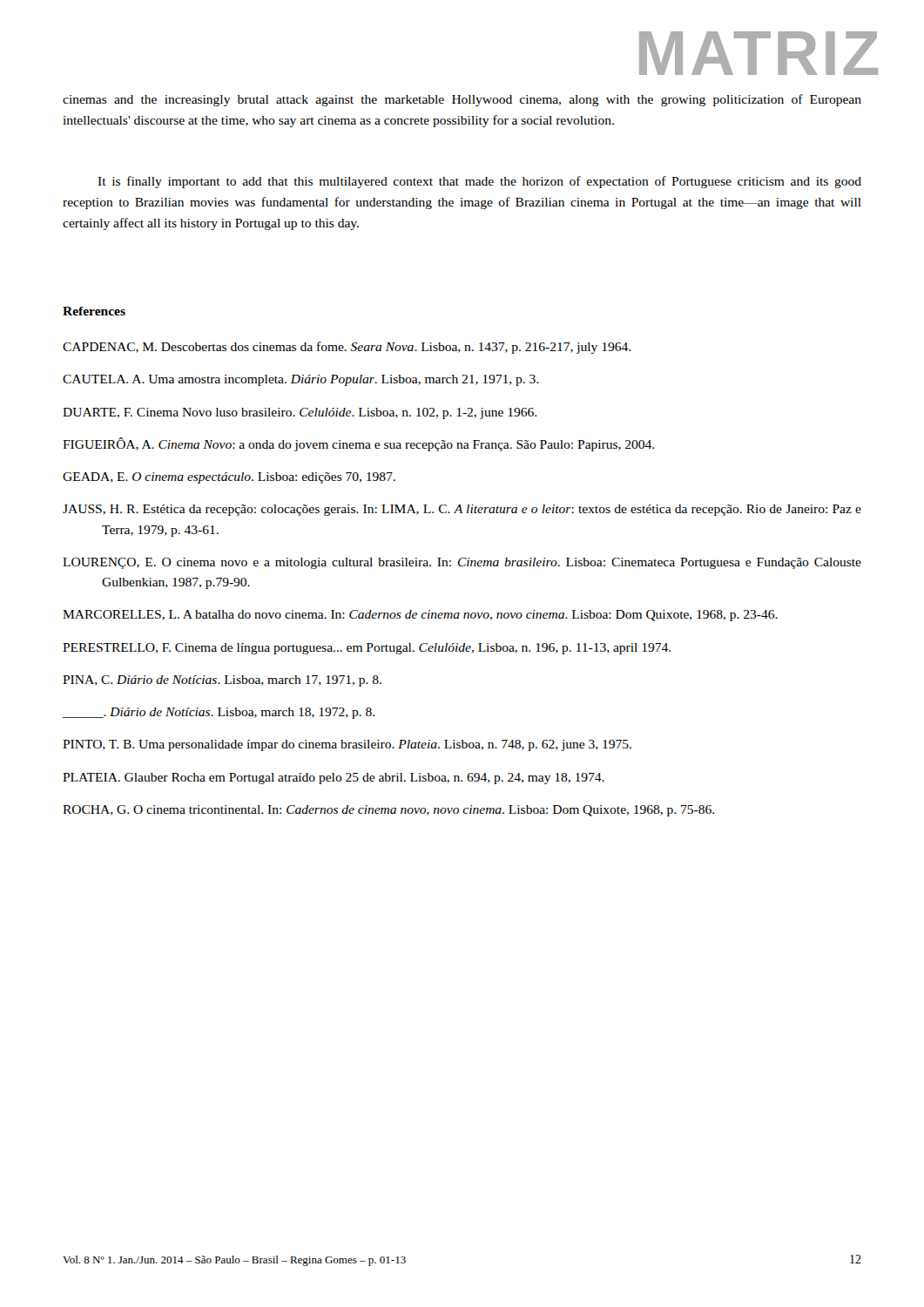Navigate to the text starting "JAUSS, H. R."

(462, 519)
